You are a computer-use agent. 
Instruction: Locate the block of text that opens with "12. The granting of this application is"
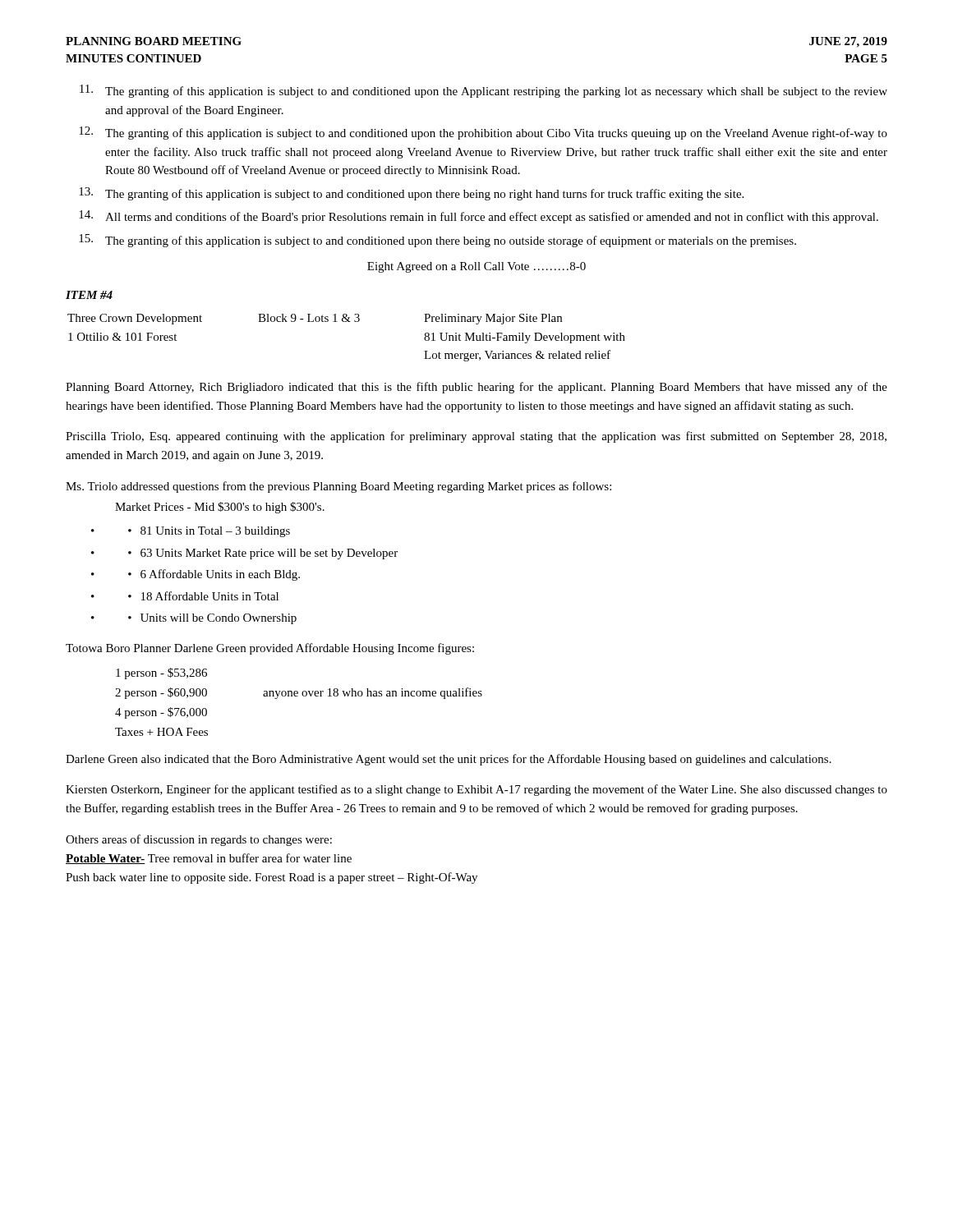point(476,152)
